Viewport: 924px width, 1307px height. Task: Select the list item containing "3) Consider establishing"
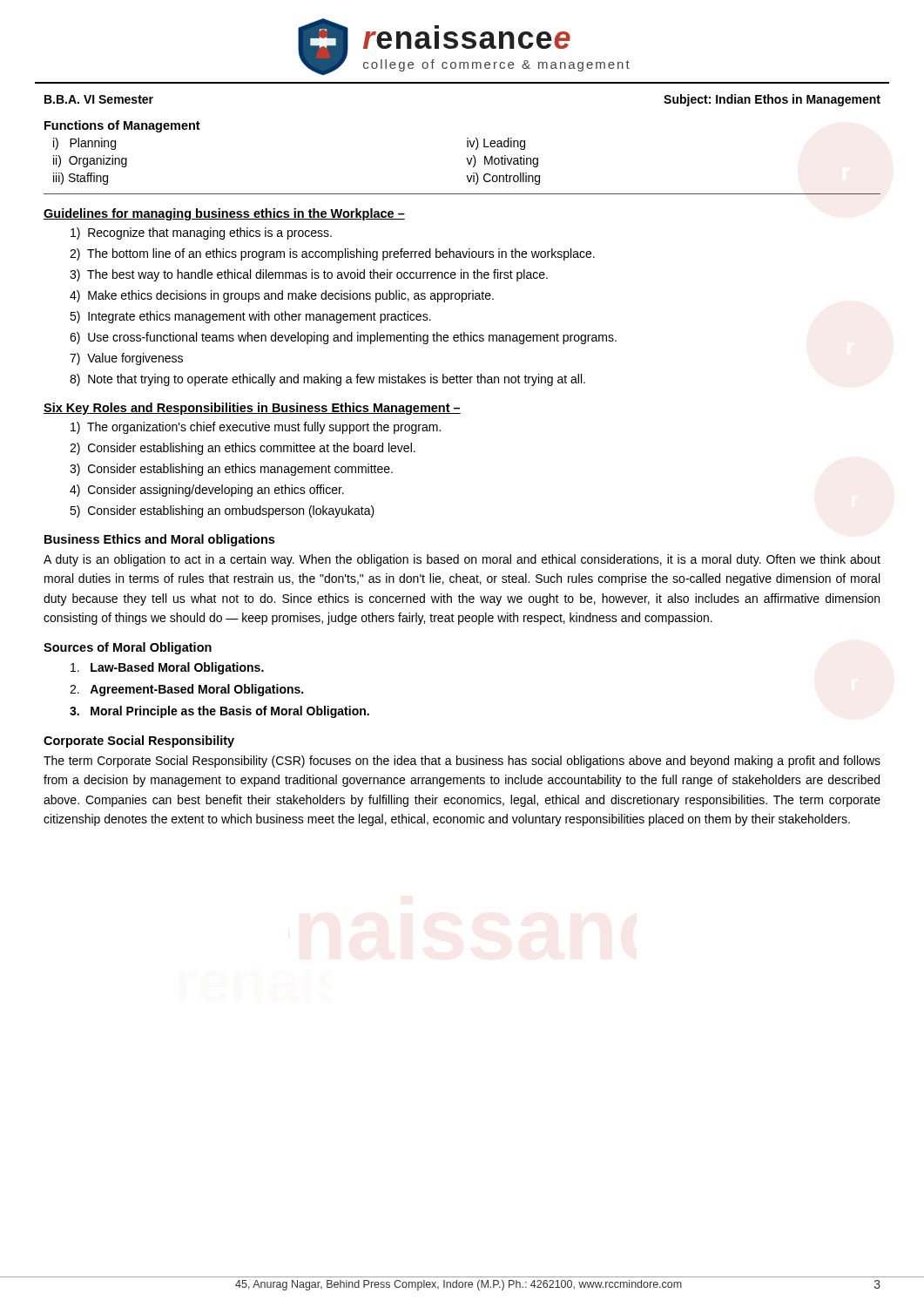232,469
